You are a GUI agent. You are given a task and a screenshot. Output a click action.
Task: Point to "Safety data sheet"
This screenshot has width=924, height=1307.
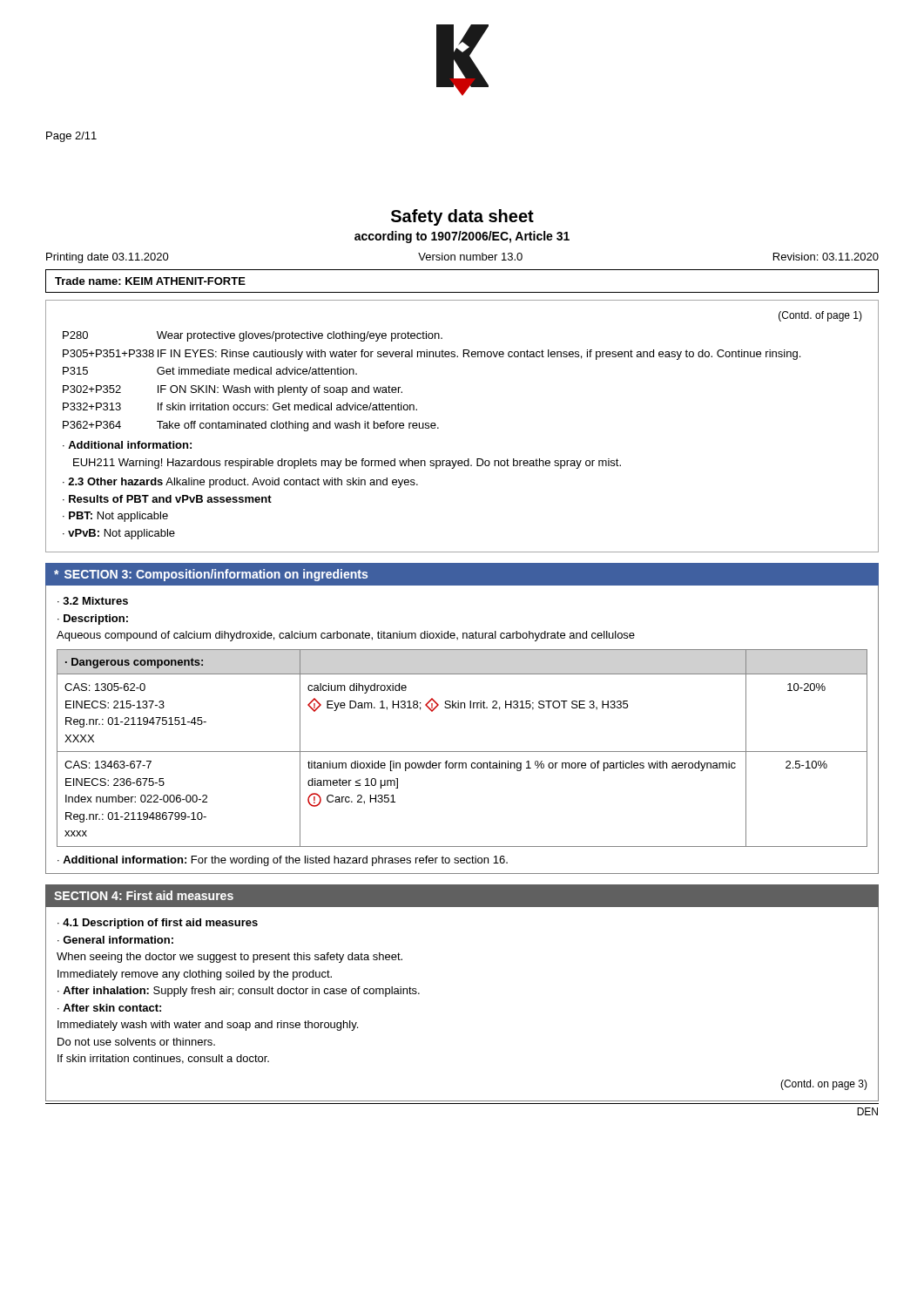[462, 217]
